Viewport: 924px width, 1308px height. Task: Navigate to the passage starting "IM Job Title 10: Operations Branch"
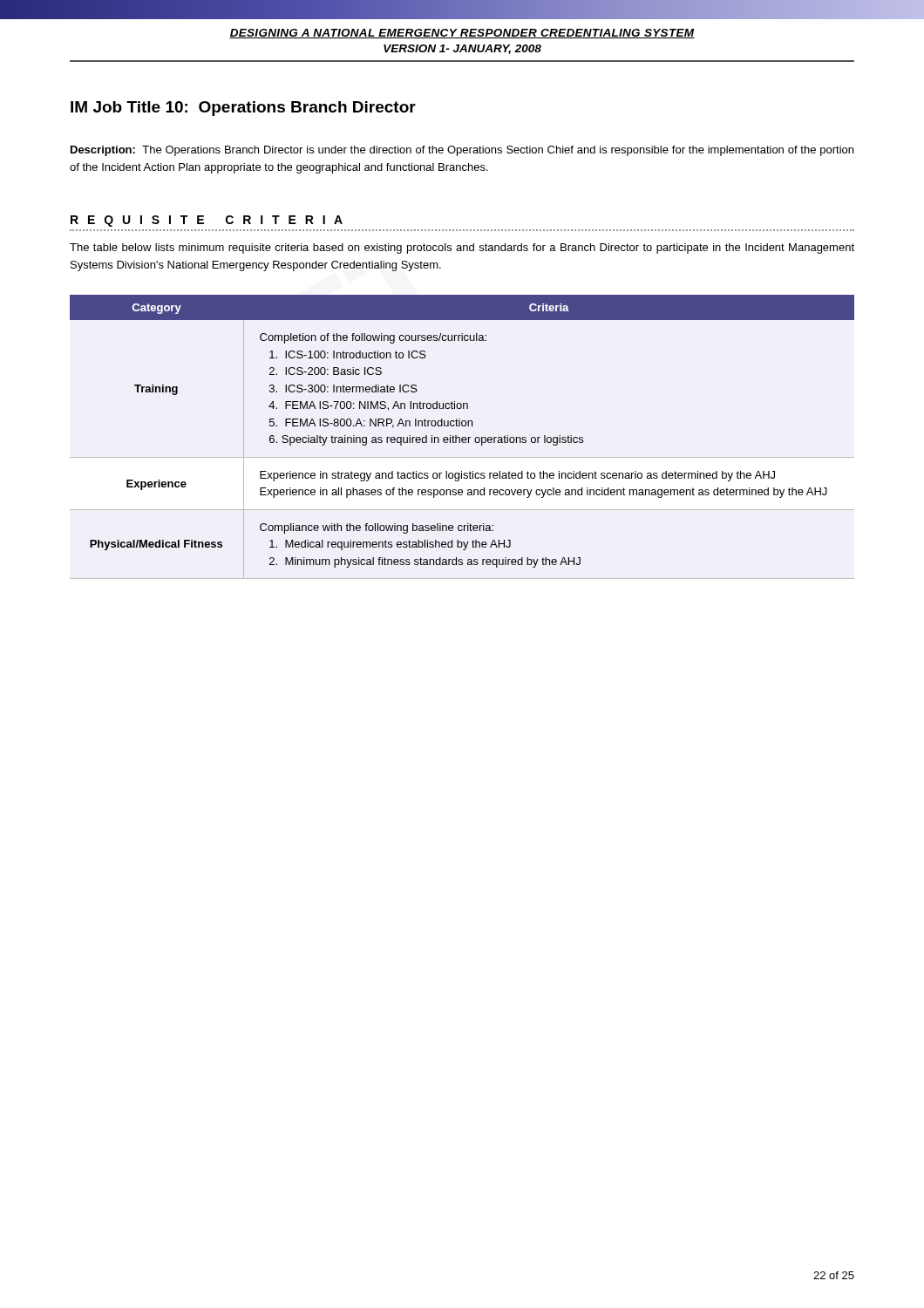click(243, 109)
